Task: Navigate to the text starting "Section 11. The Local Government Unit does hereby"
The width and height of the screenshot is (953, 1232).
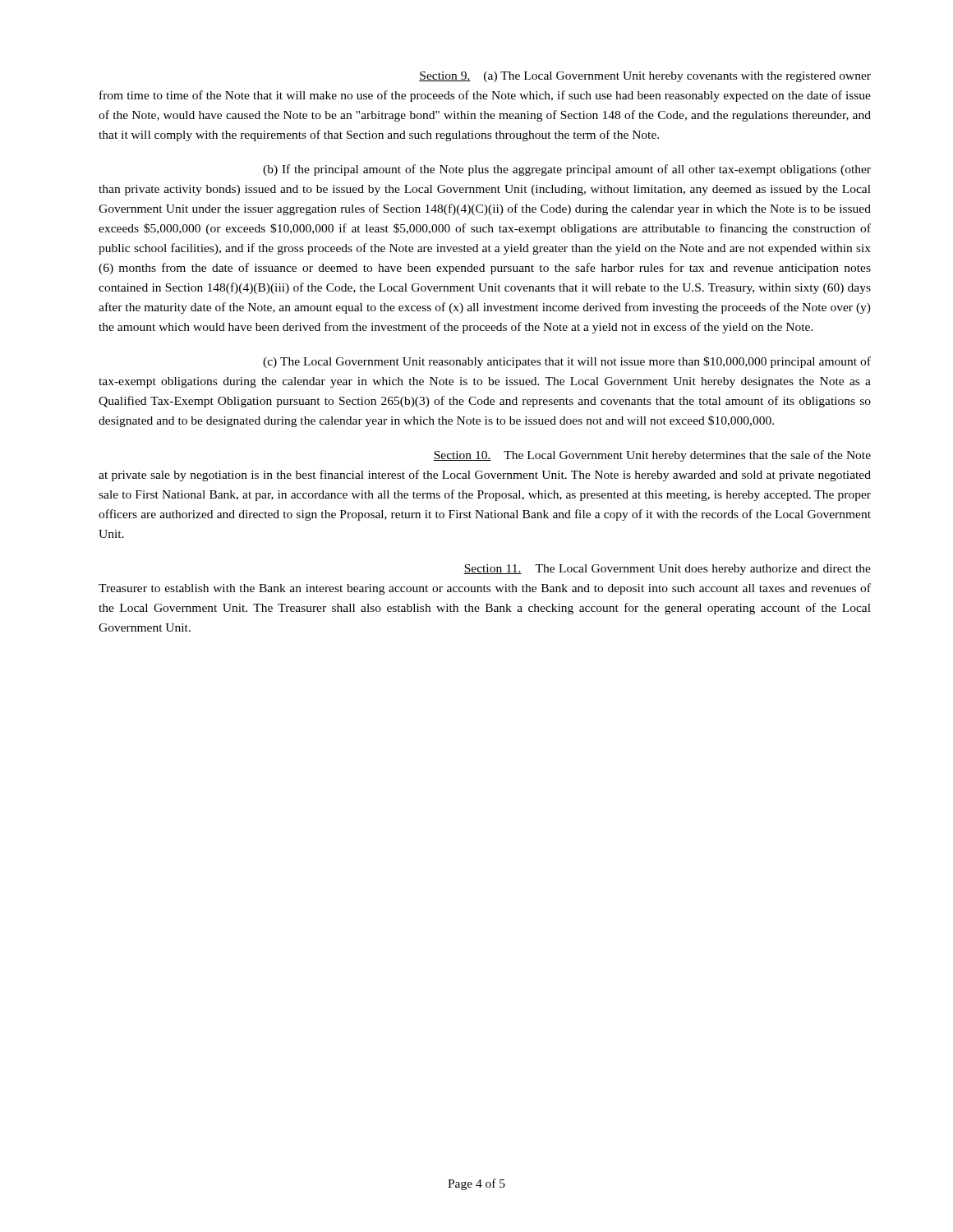Action: click(485, 598)
